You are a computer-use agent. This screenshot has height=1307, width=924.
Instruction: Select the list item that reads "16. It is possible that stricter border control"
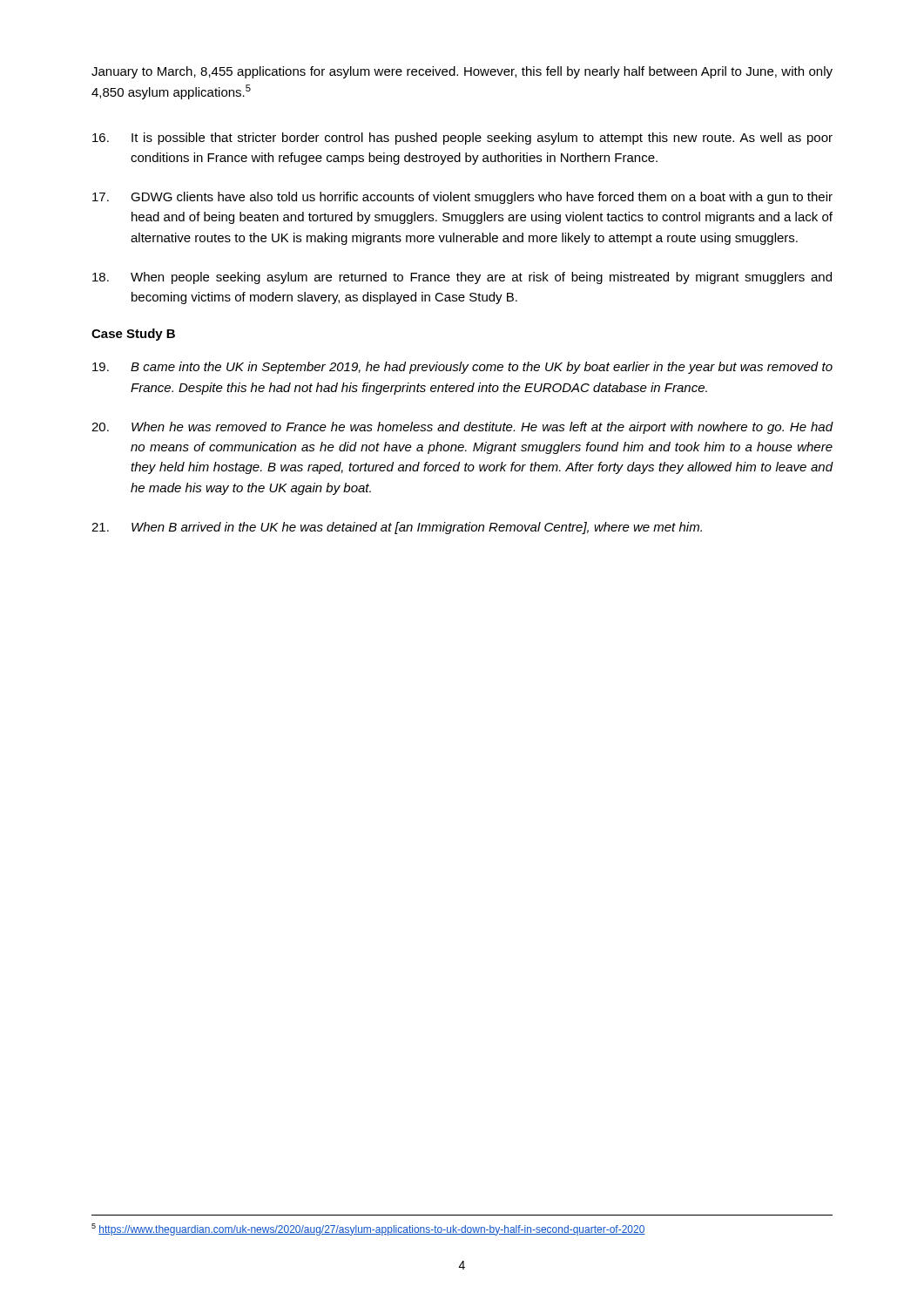pos(462,147)
